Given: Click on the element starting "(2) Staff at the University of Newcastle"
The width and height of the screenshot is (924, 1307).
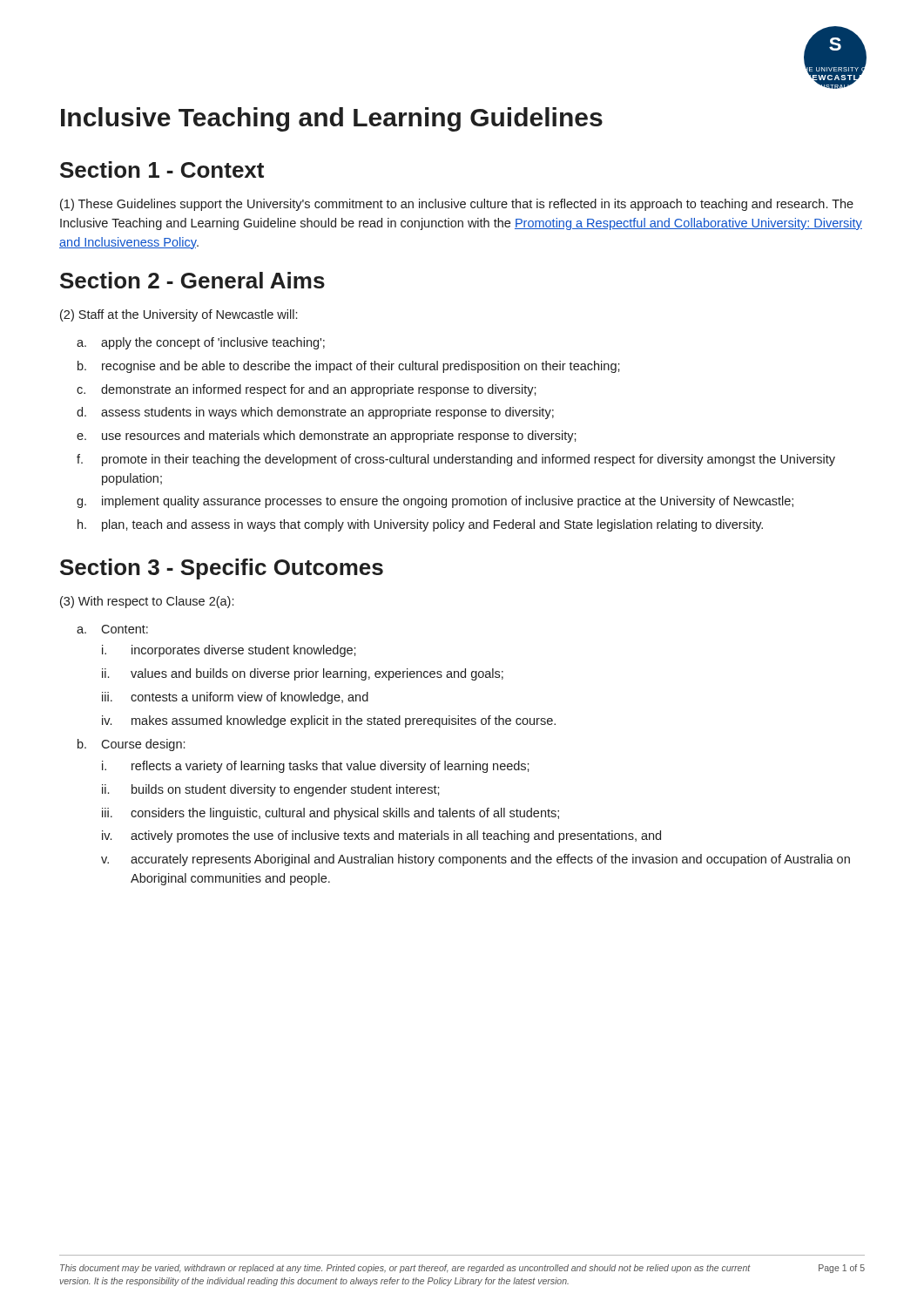Looking at the screenshot, I should click(179, 315).
